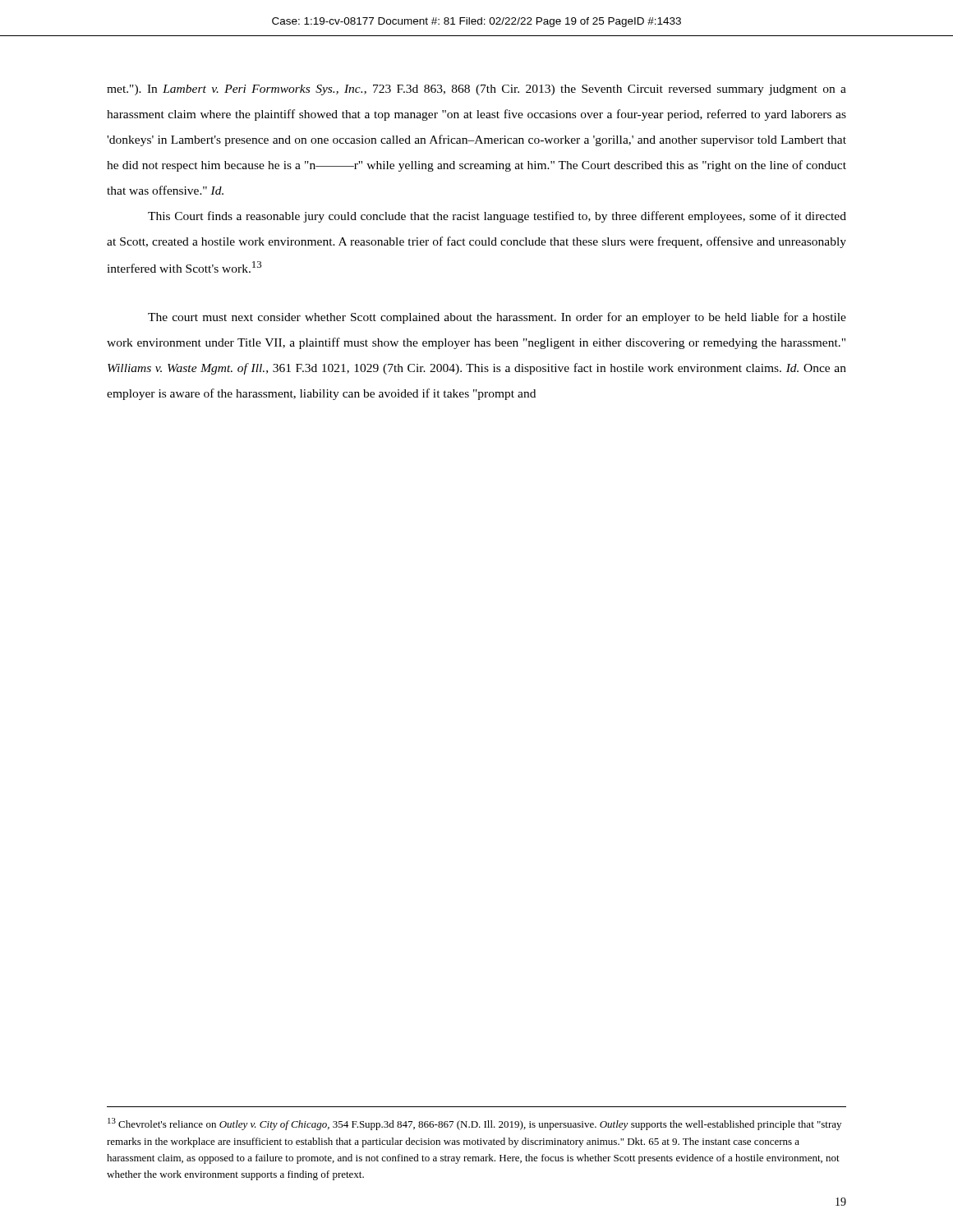Viewport: 953px width, 1232px height.
Task: Click the passage that begins "The court must next consider whether Scott complained"
Action: point(476,355)
